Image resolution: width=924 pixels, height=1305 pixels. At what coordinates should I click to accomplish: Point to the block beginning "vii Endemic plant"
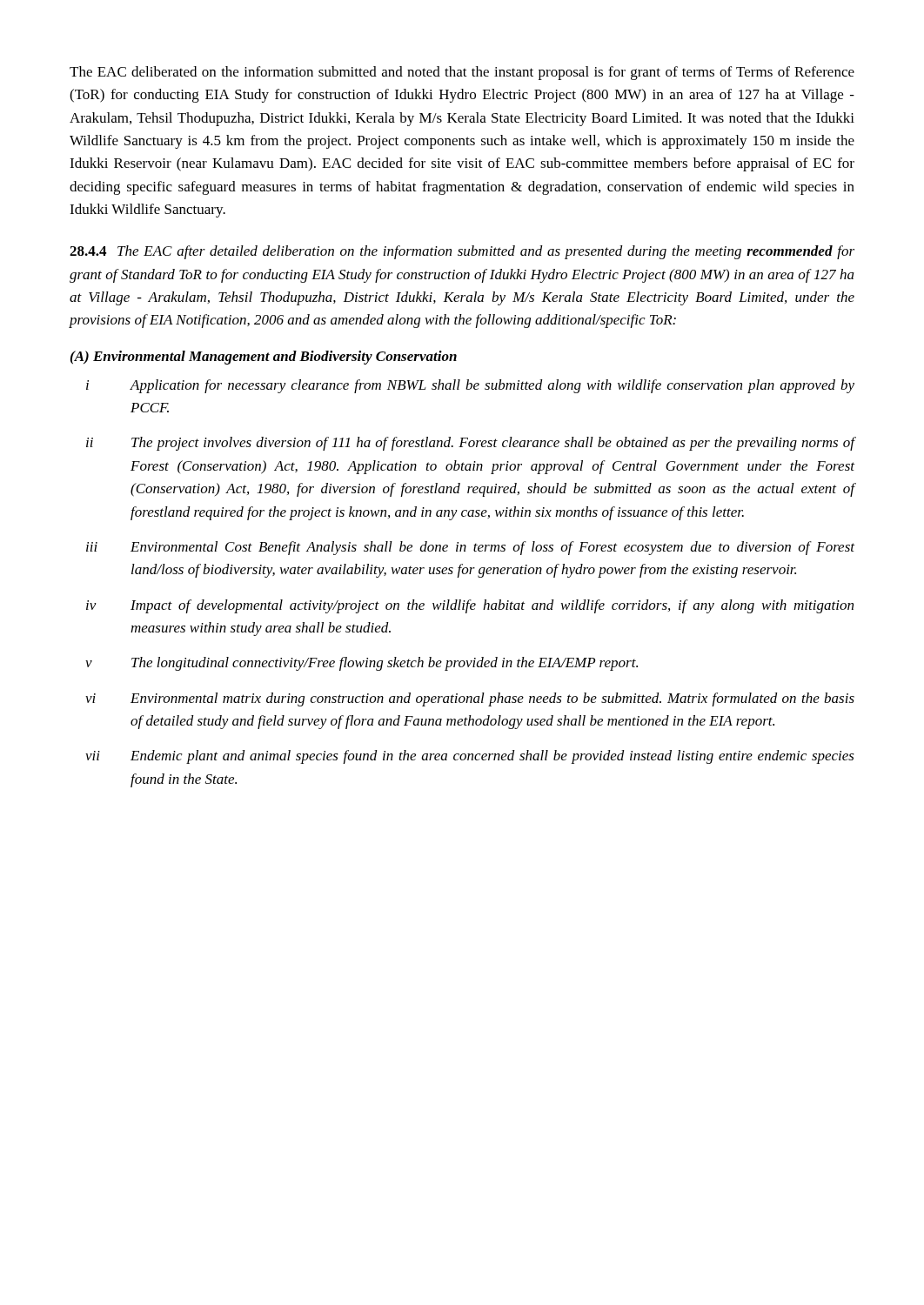click(x=462, y=768)
